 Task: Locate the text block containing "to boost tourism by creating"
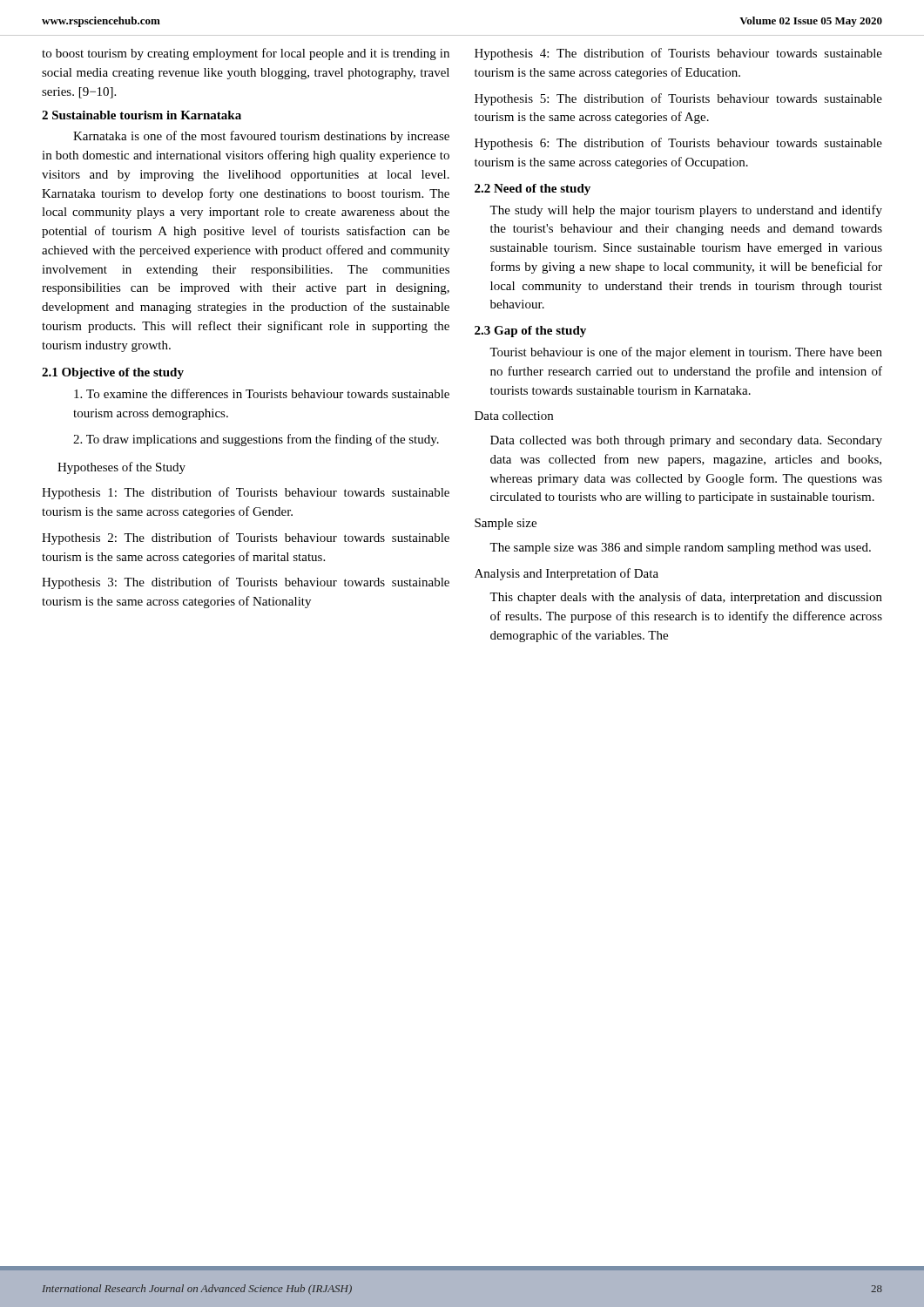pos(246,73)
